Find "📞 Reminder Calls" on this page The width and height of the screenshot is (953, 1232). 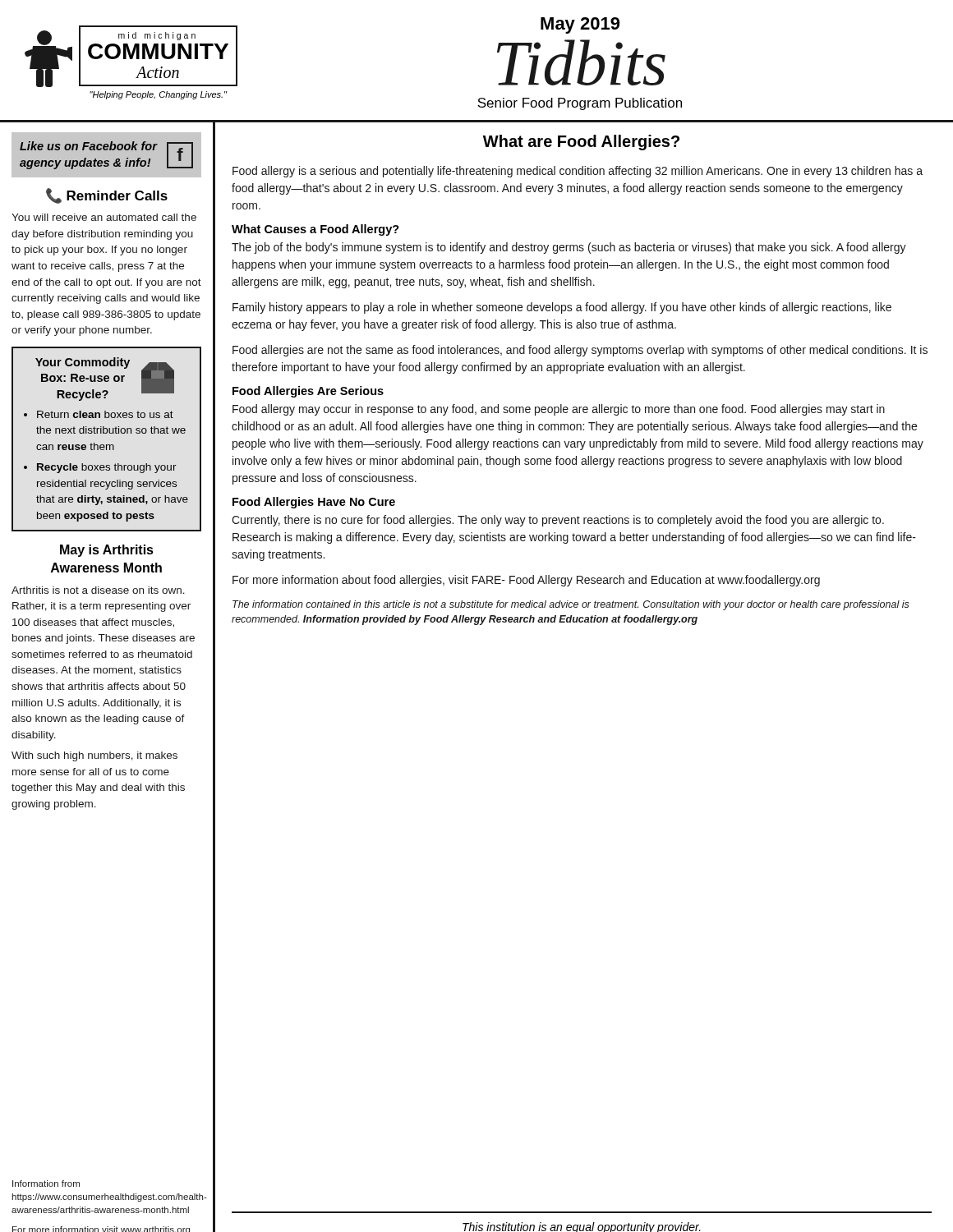(106, 196)
